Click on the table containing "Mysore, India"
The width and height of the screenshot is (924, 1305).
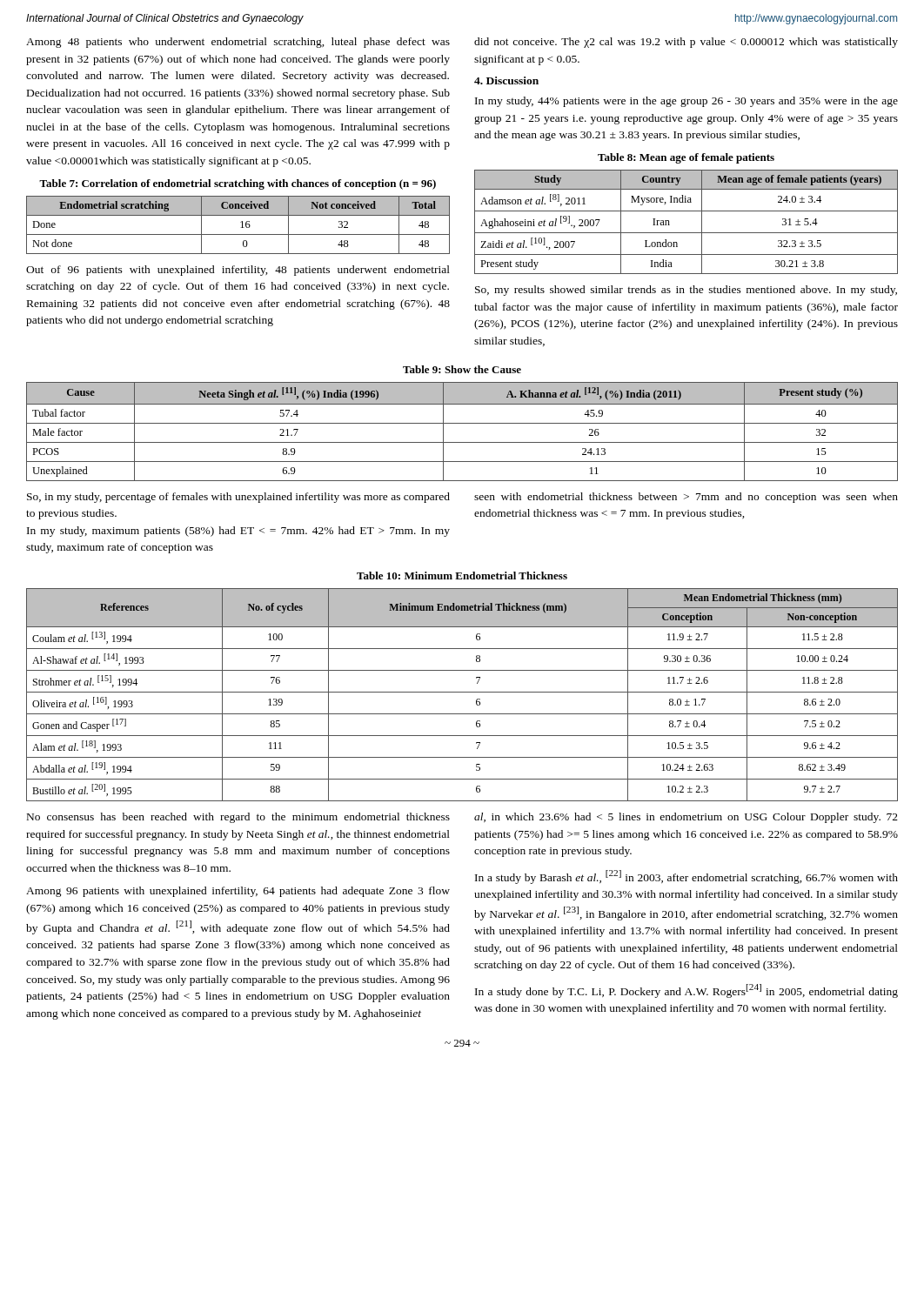click(x=686, y=222)
